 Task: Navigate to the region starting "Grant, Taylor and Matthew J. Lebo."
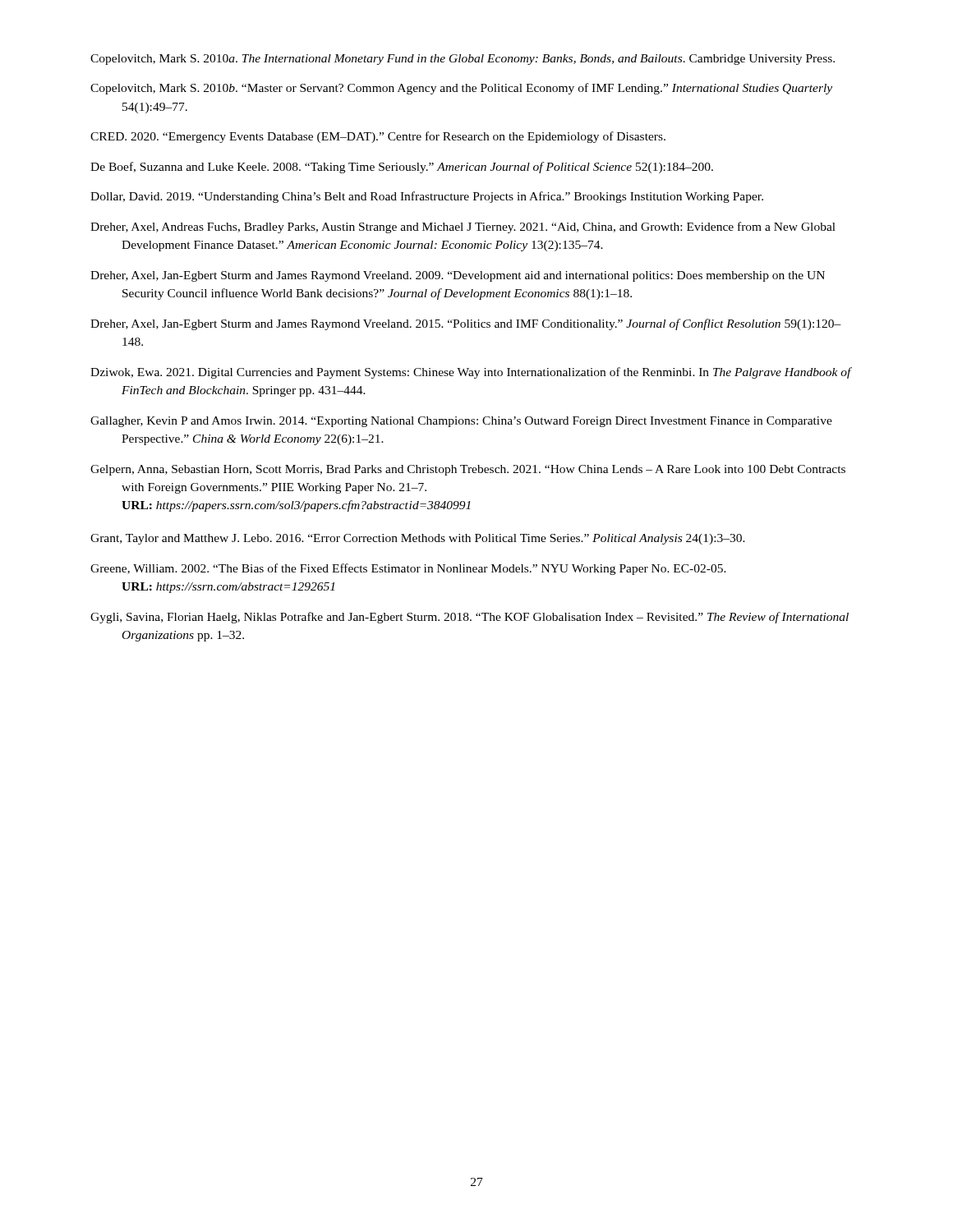tap(418, 538)
